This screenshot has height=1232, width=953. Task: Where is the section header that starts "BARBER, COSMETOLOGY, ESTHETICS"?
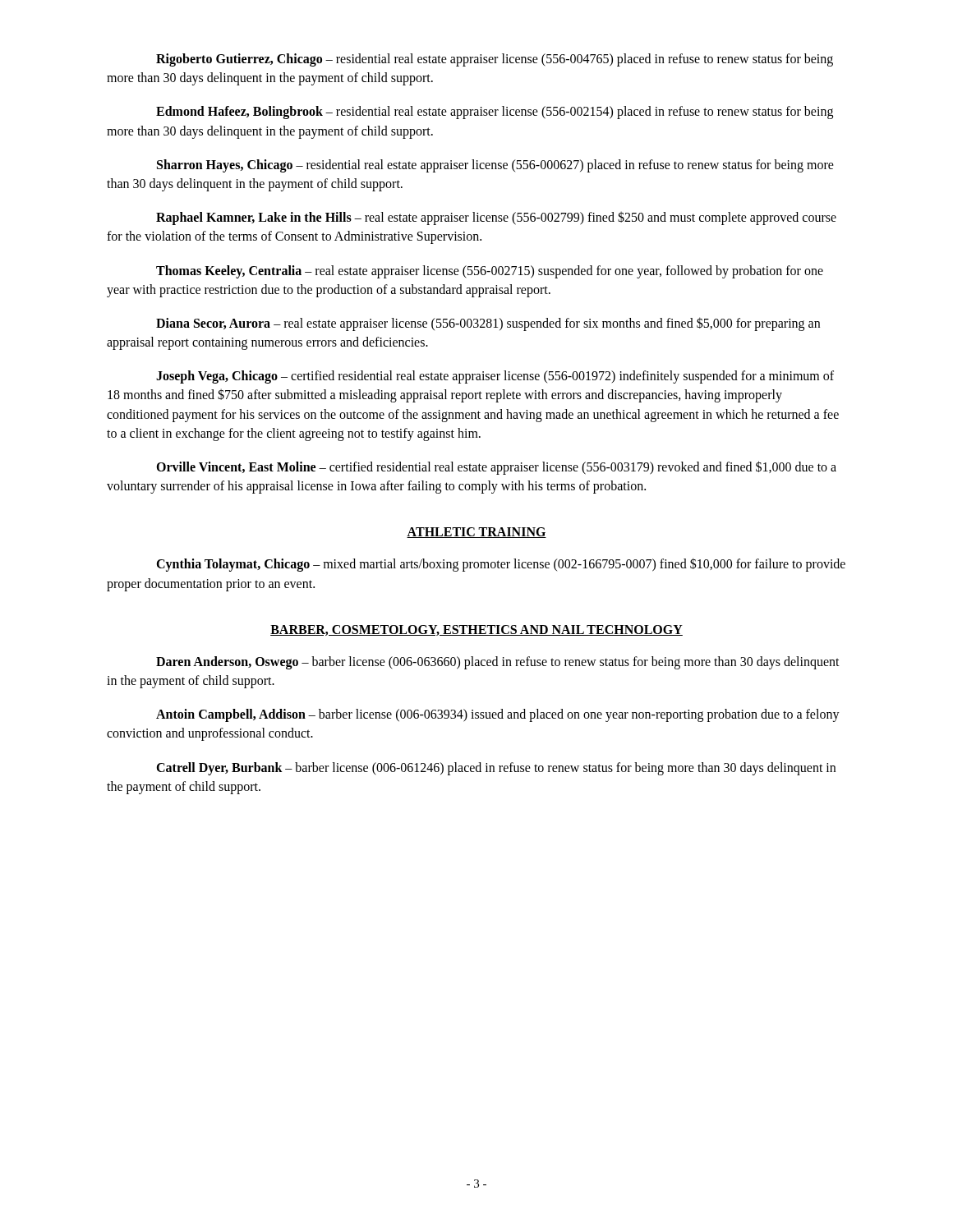click(476, 629)
